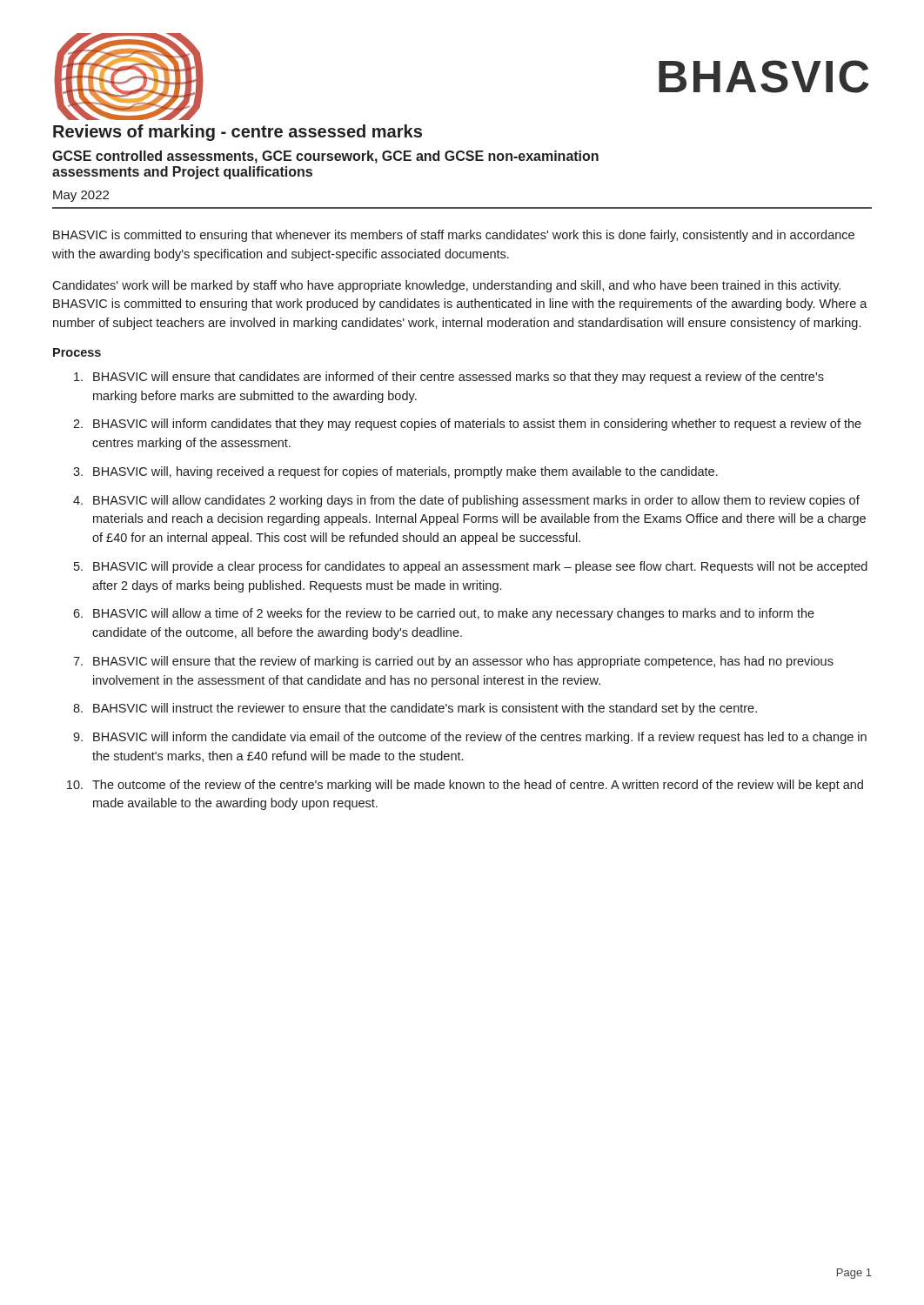Where is the passage that starts "7. BHASVIC will ensure that the"?
The height and width of the screenshot is (1305, 924).
462,671
